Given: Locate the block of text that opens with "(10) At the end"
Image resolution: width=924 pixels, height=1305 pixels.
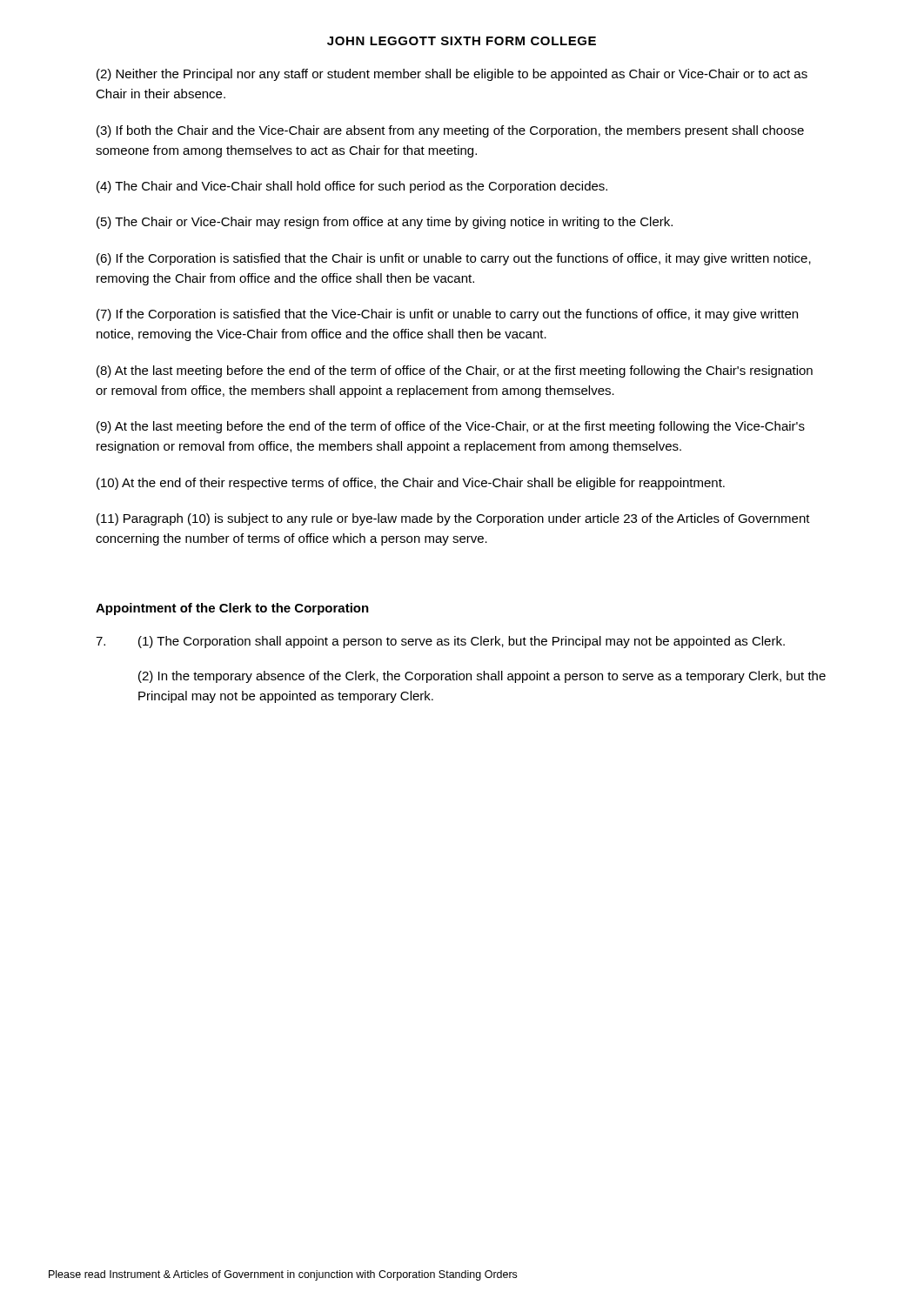Looking at the screenshot, I should pos(411,482).
